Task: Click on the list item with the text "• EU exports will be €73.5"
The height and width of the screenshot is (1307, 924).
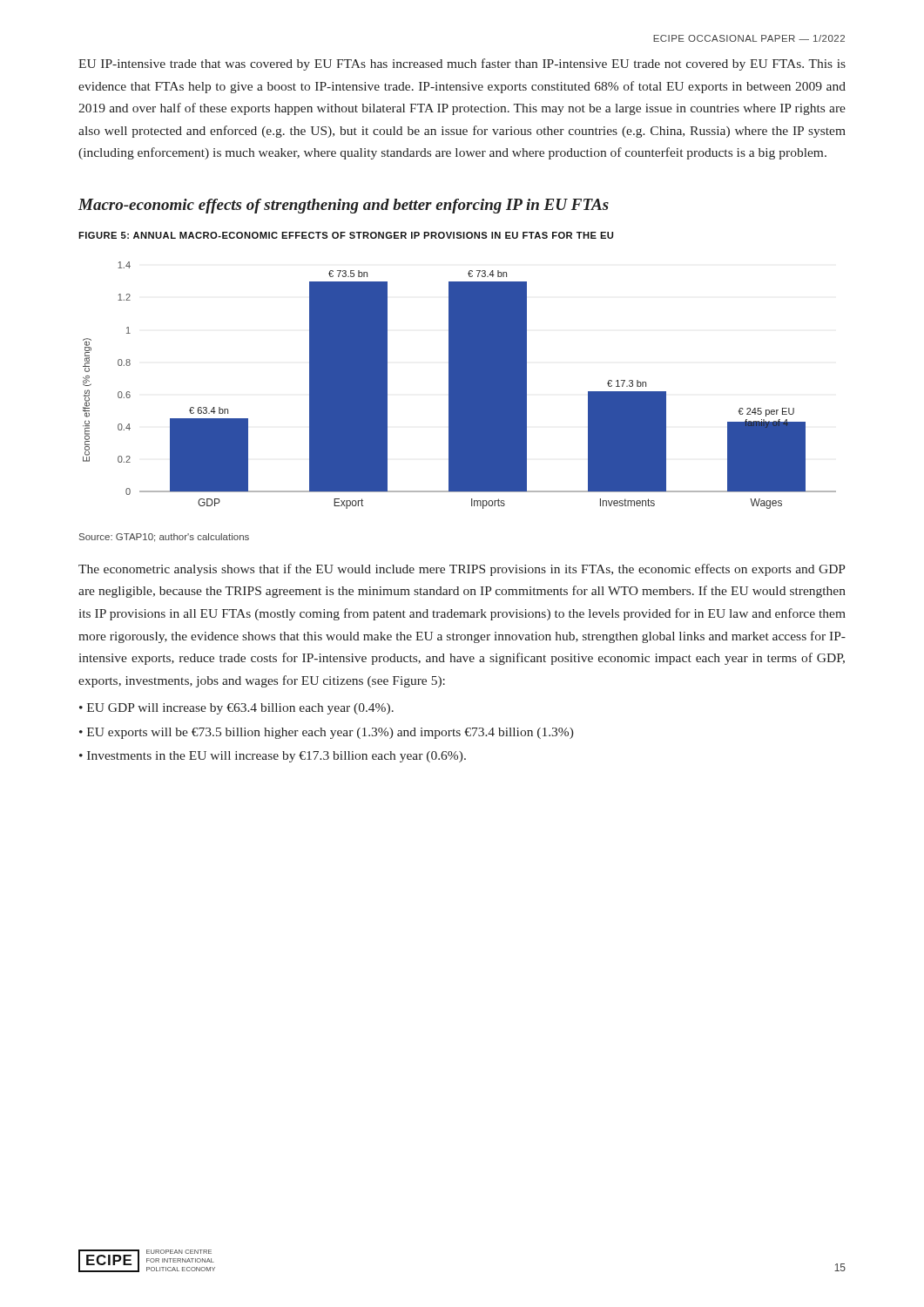Action: click(326, 731)
